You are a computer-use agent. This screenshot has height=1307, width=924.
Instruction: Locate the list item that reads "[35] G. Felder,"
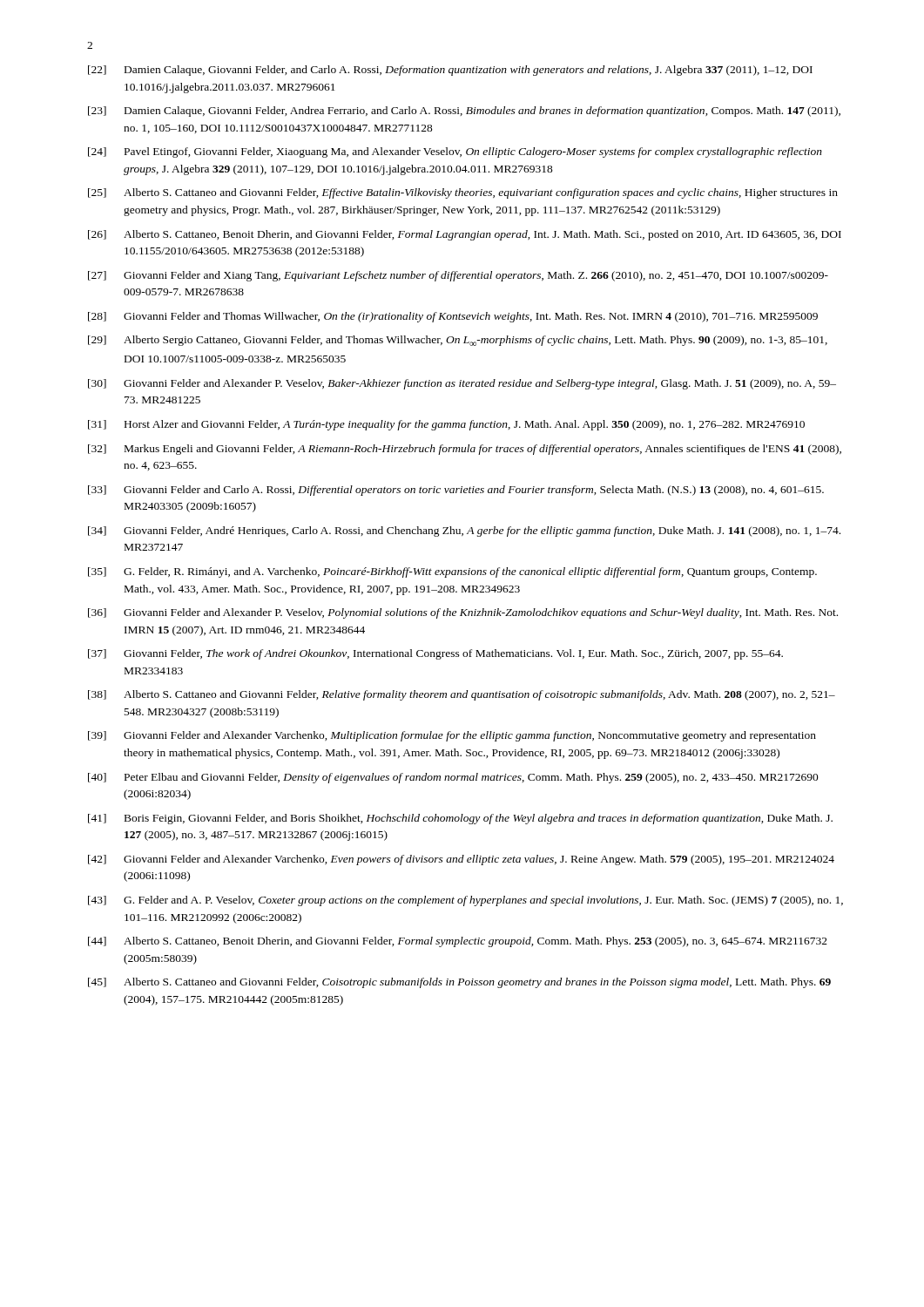[466, 580]
